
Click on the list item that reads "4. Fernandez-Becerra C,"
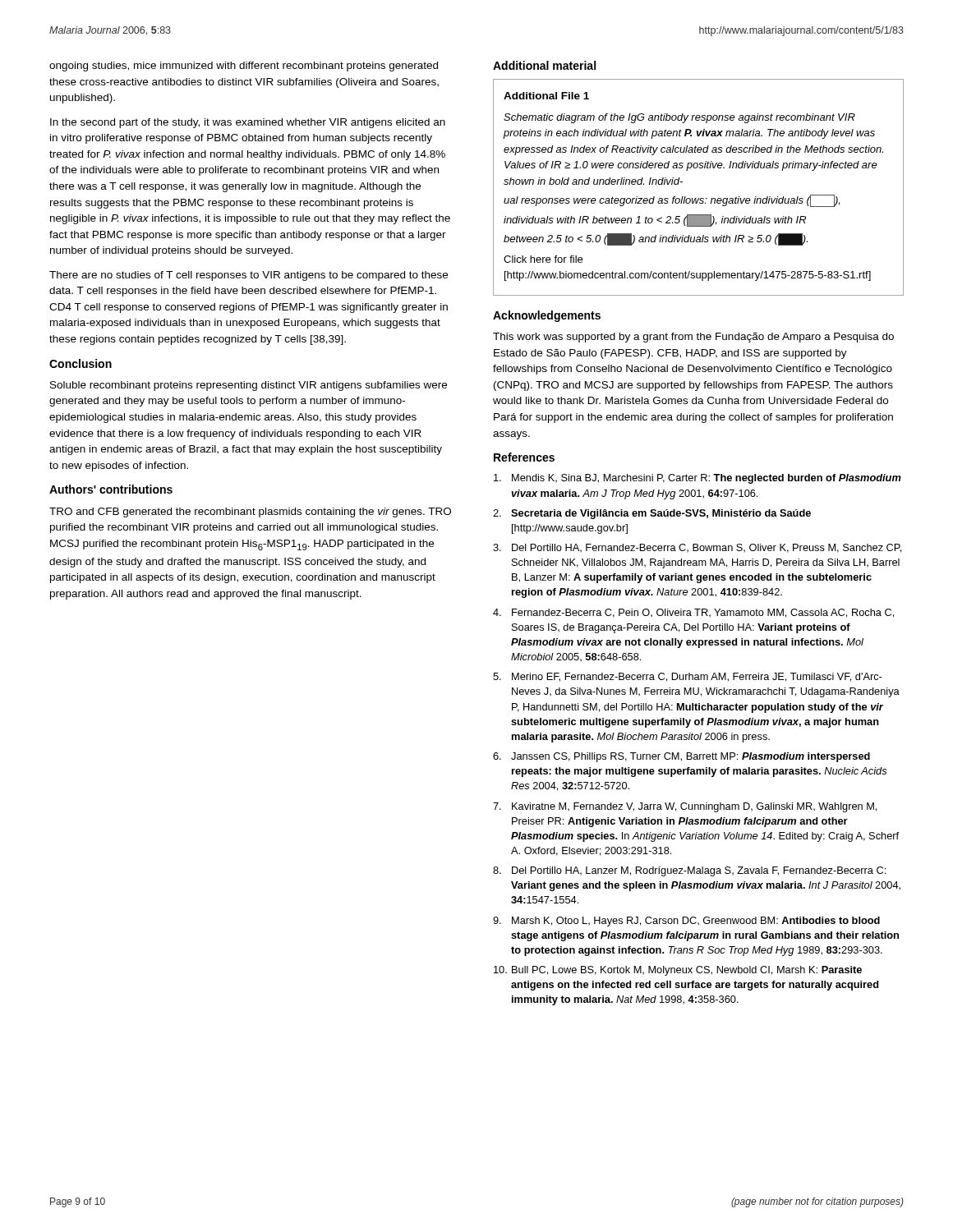pos(698,635)
